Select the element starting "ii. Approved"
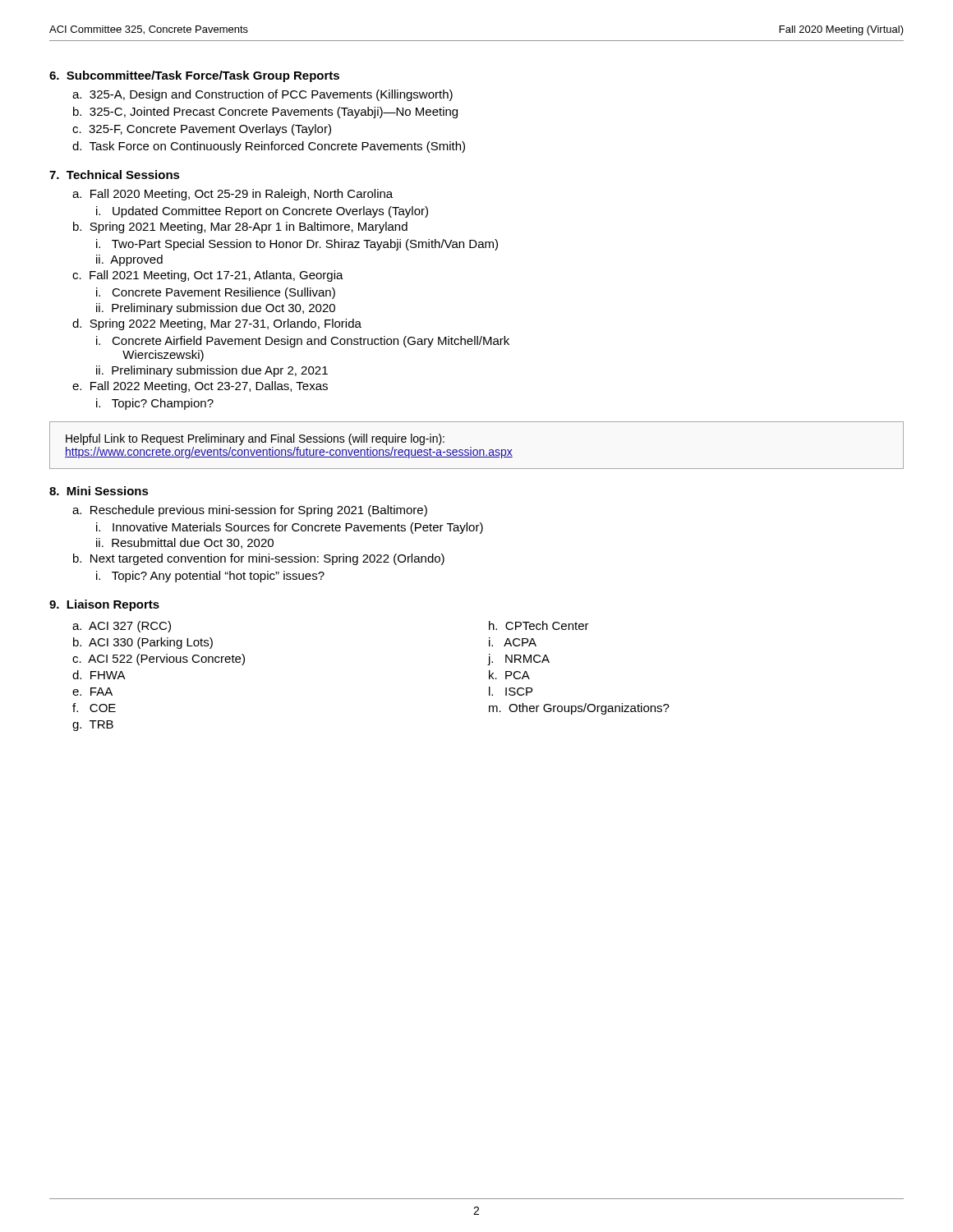This screenshot has width=953, height=1232. click(x=129, y=259)
